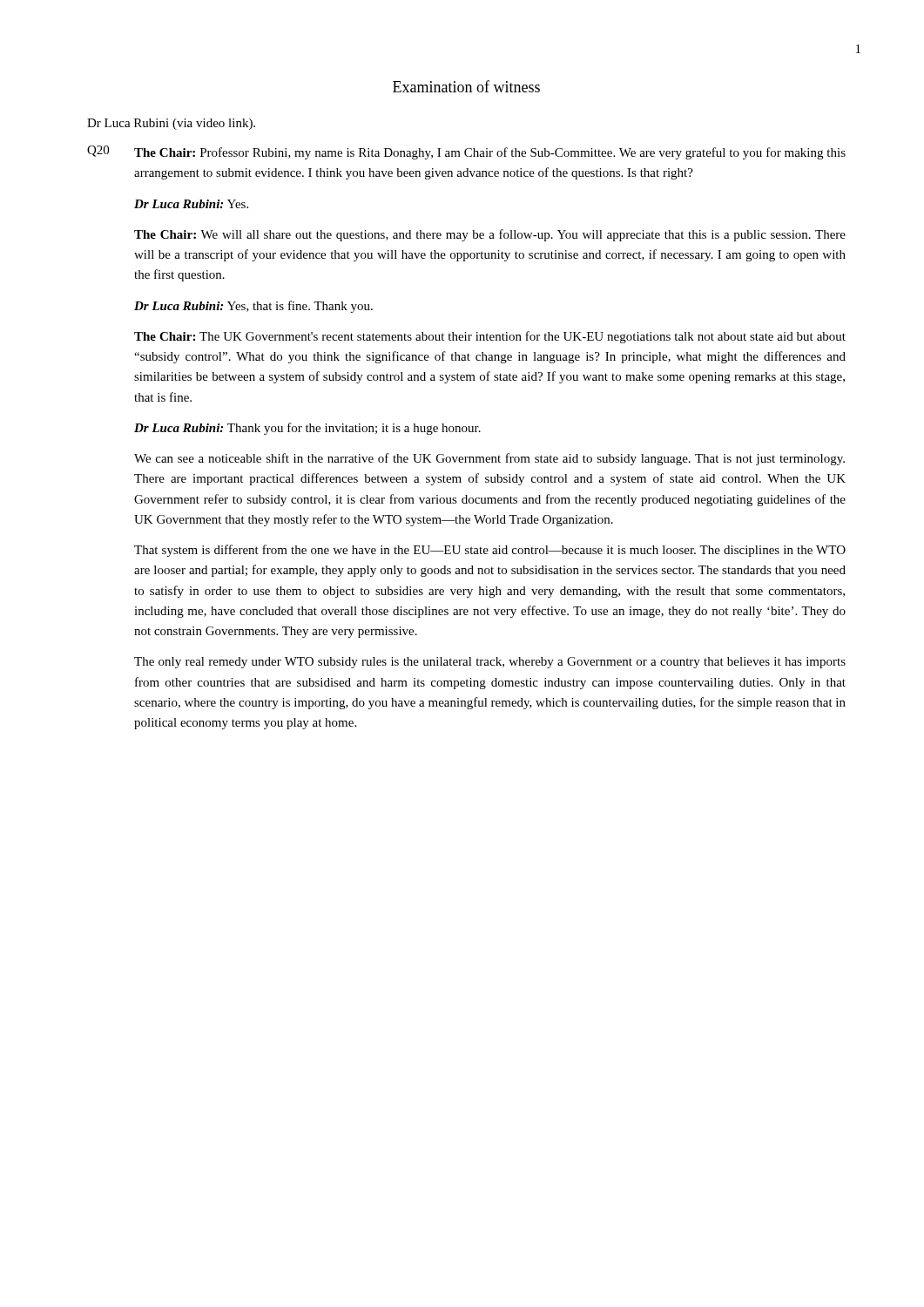Image resolution: width=924 pixels, height=1307 pixels.
Task: Select the title that reads "Examination of witness"
Action: [466, 87]
